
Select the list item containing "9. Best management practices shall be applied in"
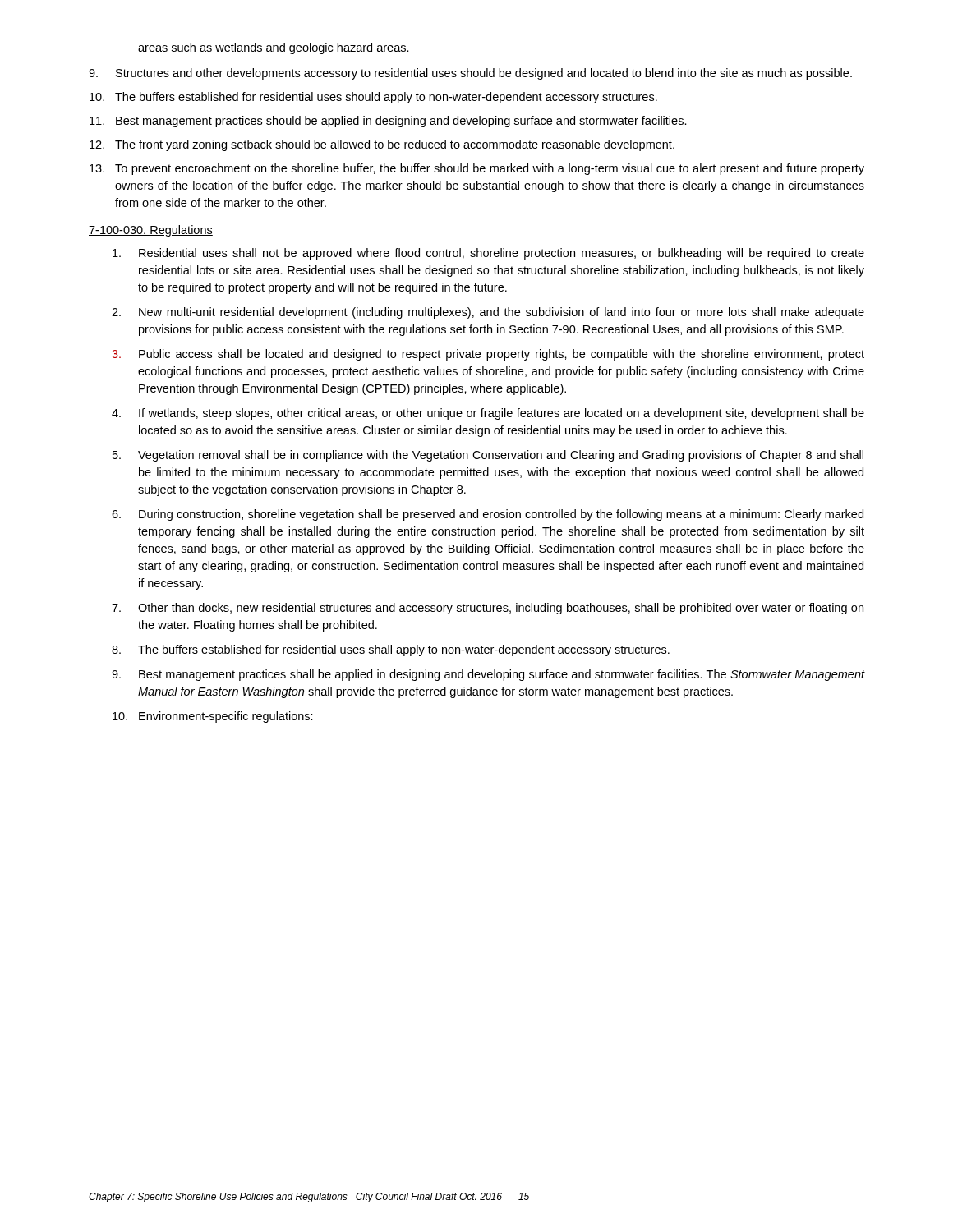488,684
